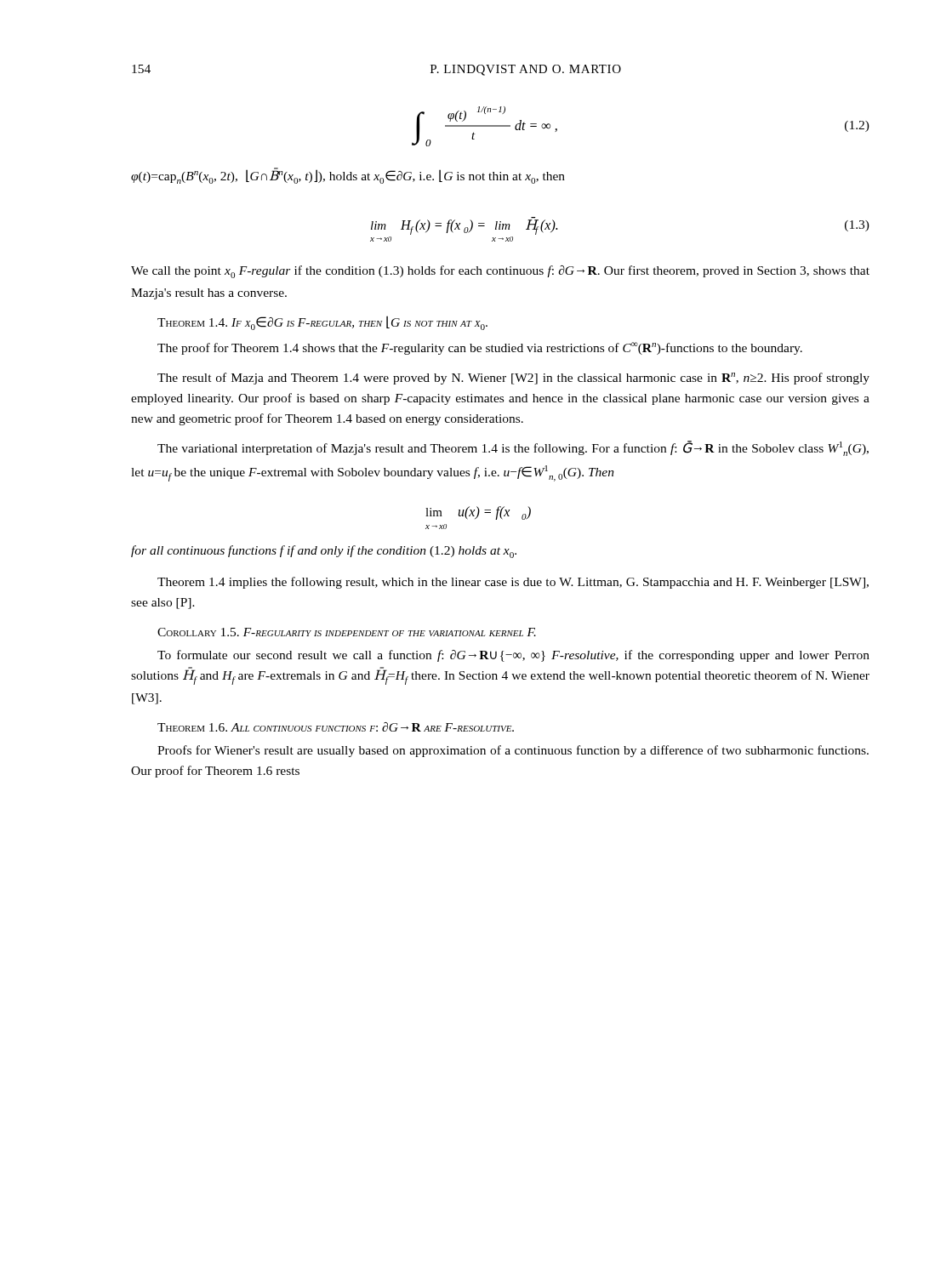The width and height of the screenshot is (952, 1276).
Task: Locate the text block with the text "To formulate our second result we call a"
Action: (x=500, y=676)
